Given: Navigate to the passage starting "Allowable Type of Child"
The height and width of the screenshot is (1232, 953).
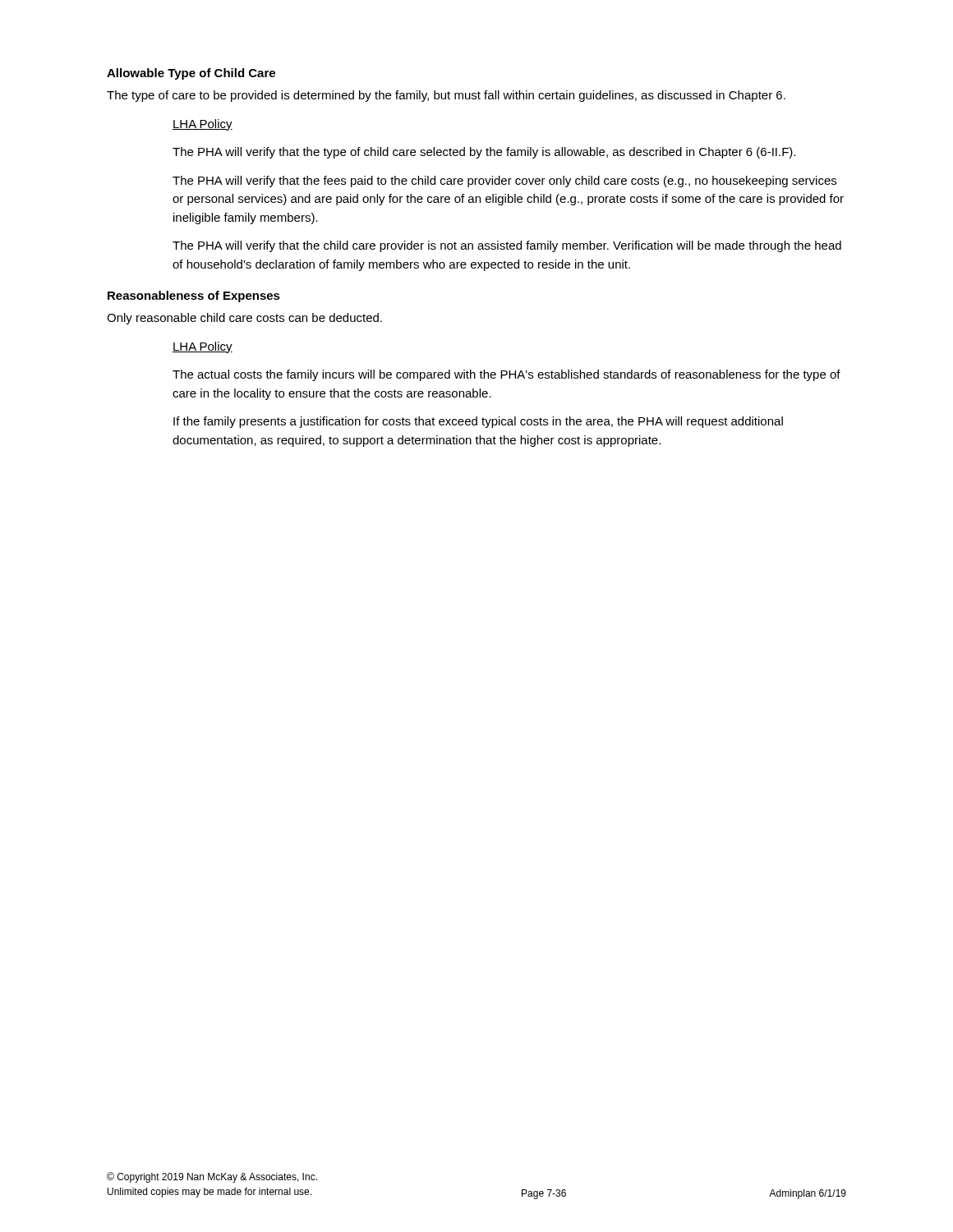Looking at the screenshot, I should [x=191, y=73].
